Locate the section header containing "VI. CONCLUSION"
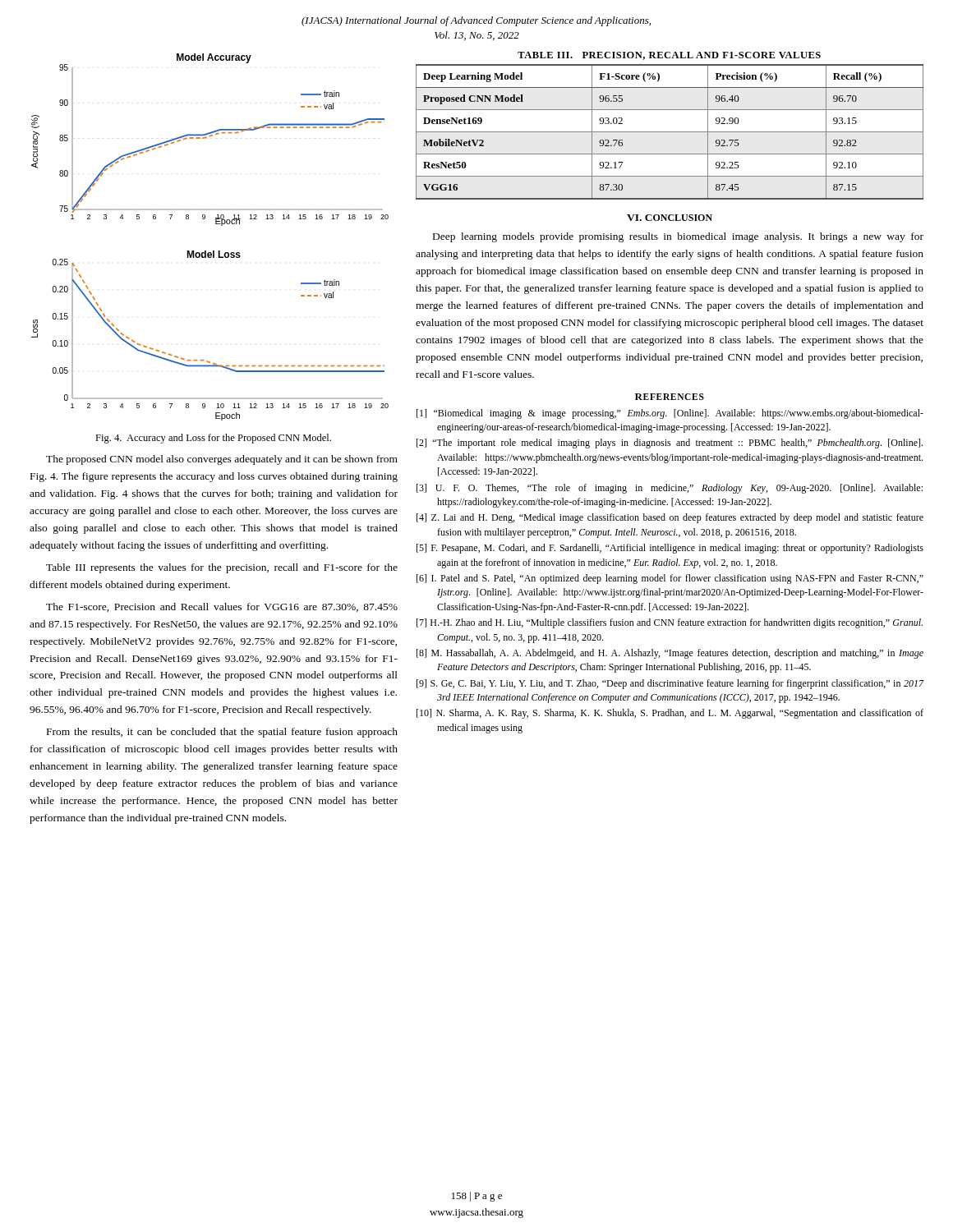The height and width of the screenshot is (1232, 953). 670,218
